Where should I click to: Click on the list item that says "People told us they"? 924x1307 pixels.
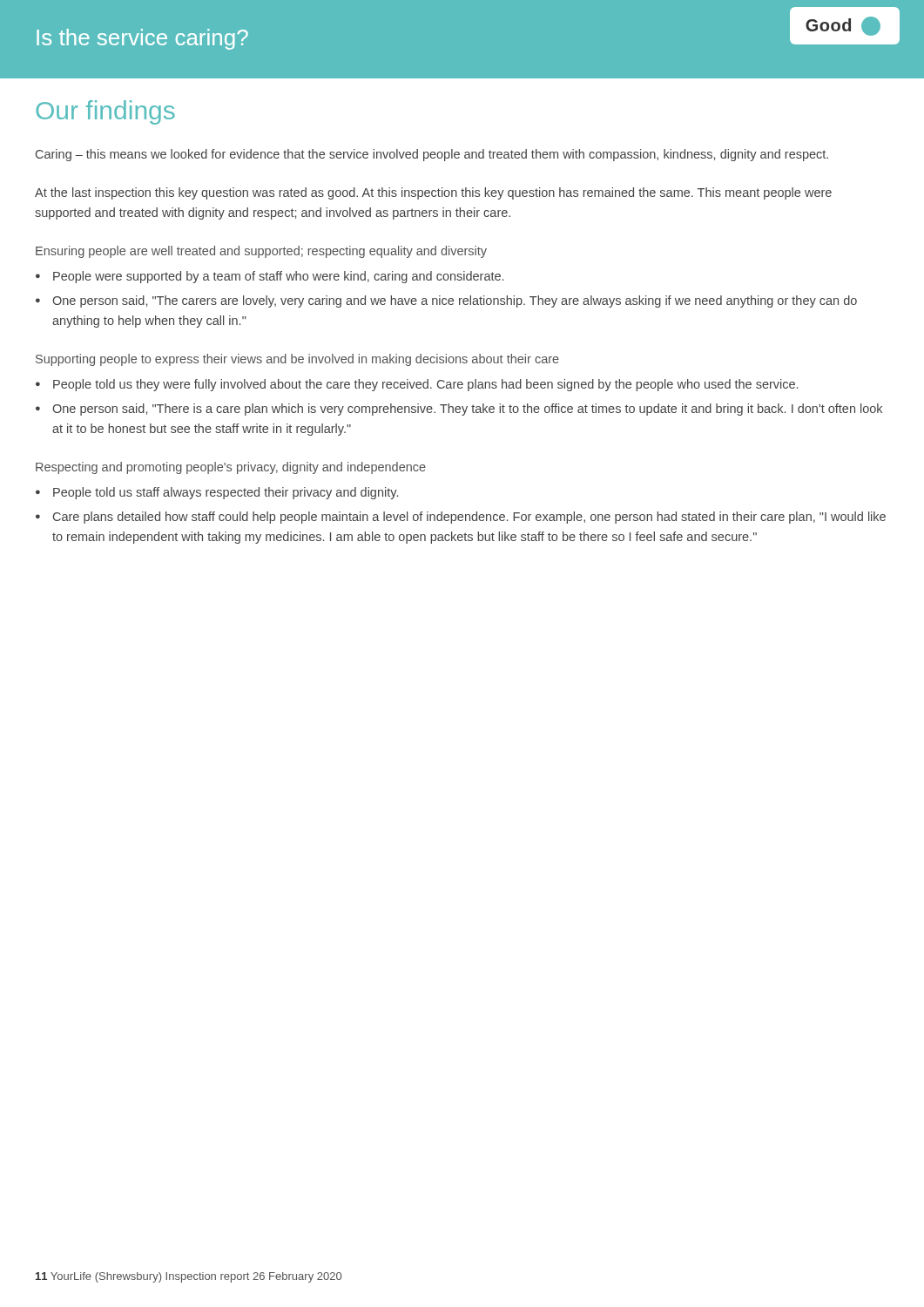pos(462,384)
